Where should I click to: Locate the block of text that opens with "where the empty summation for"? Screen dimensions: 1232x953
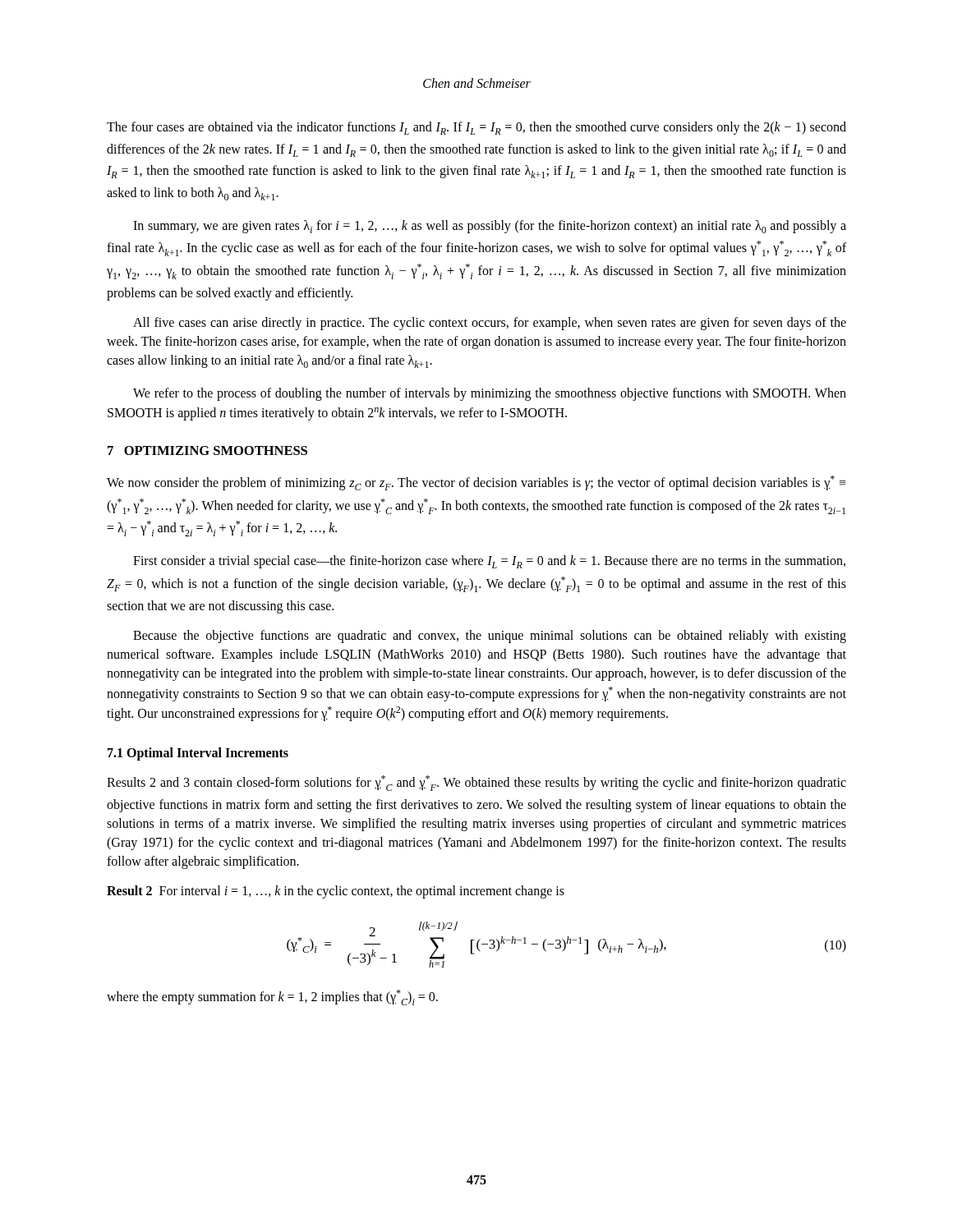pyautogui.click(x=273, y=998)
